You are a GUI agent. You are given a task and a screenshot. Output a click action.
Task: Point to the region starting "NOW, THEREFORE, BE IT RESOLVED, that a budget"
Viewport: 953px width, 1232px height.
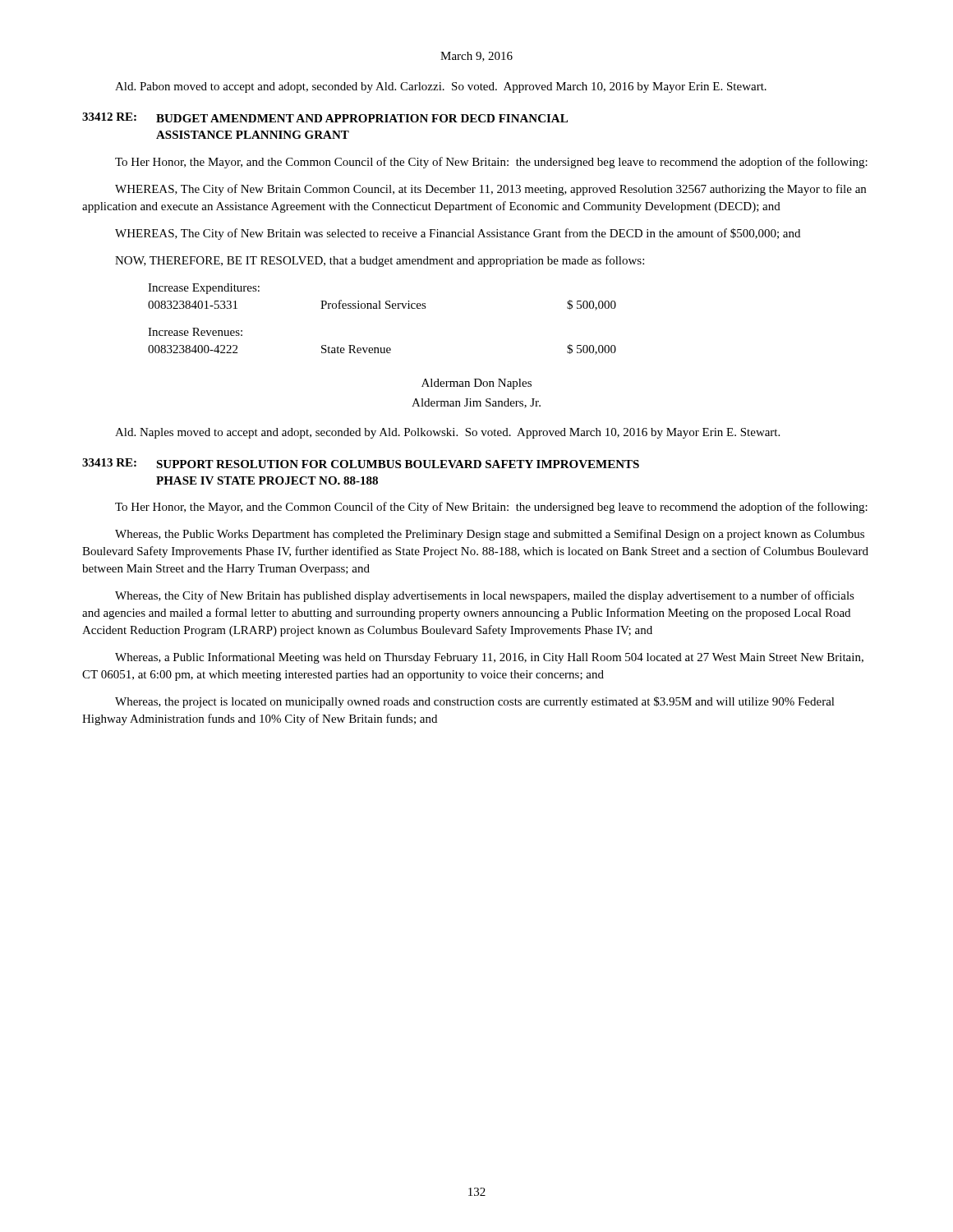click(x=380, y=260)
